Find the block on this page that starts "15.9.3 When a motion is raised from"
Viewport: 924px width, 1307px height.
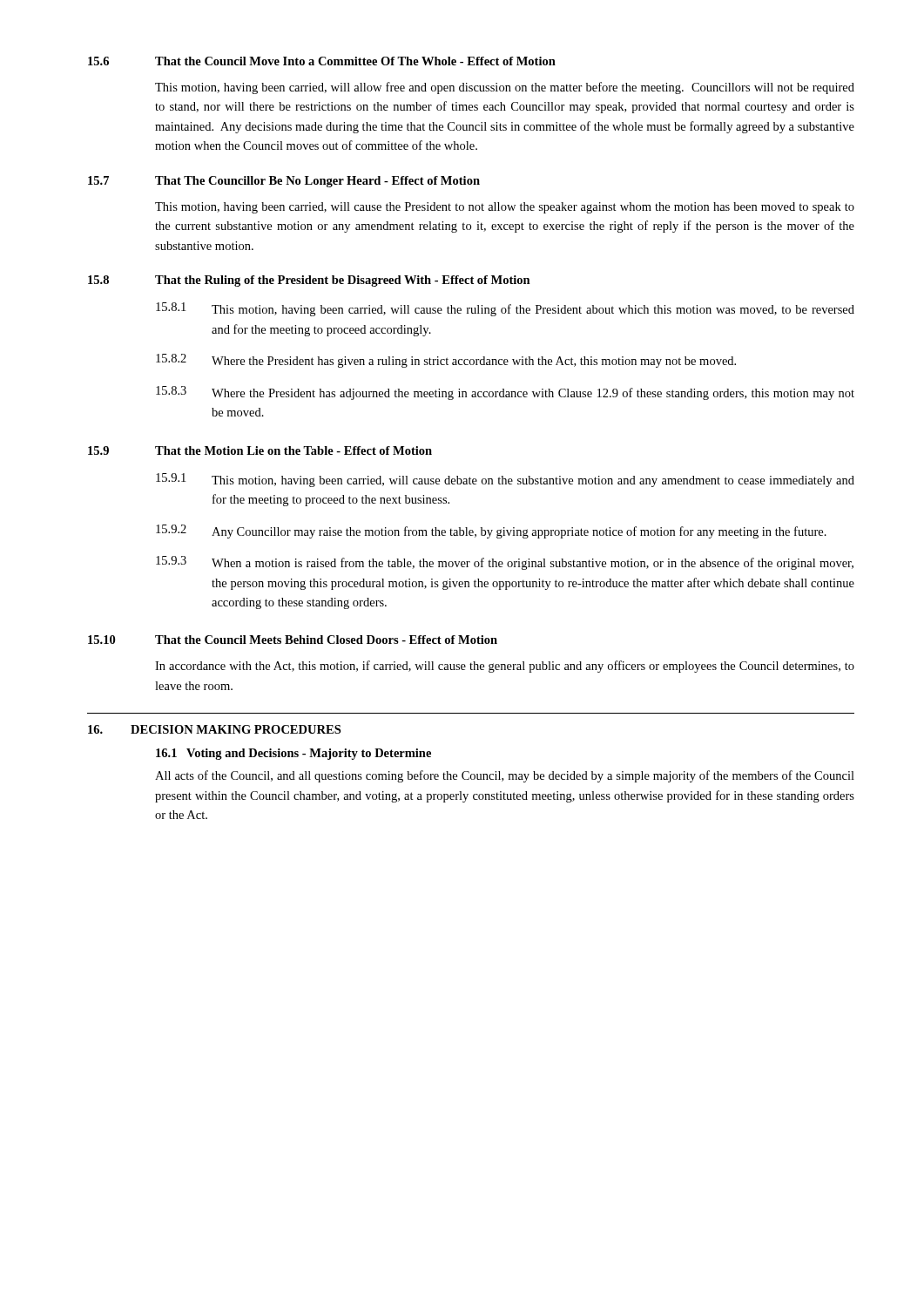pos(505,583)
